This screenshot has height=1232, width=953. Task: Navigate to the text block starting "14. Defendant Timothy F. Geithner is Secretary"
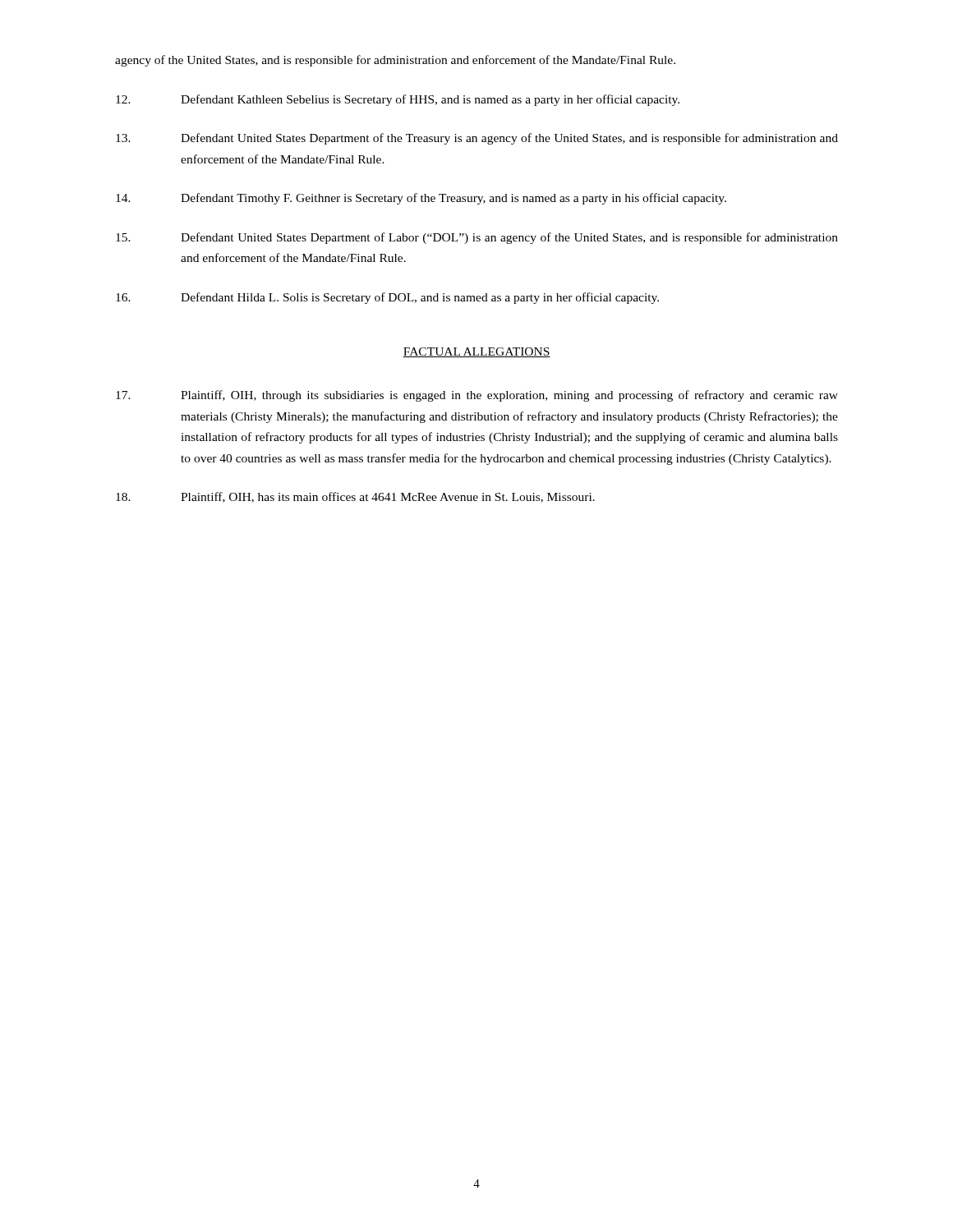[476, 198]
